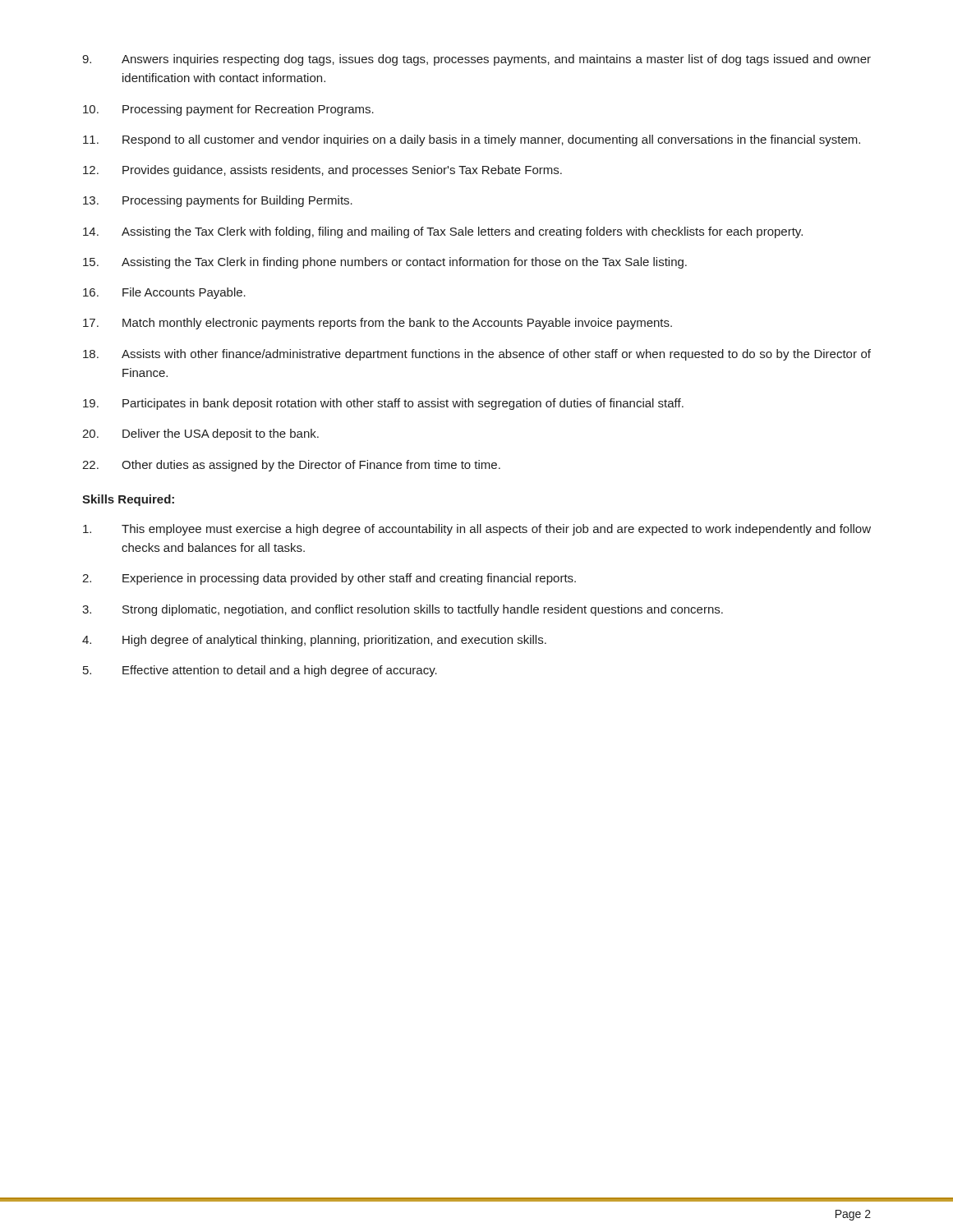Where is the passage that starts "9. Answers inquiries respecting dog tags,"?
The width and height of the screenshot is (953, 1232).
click(476, 68)
